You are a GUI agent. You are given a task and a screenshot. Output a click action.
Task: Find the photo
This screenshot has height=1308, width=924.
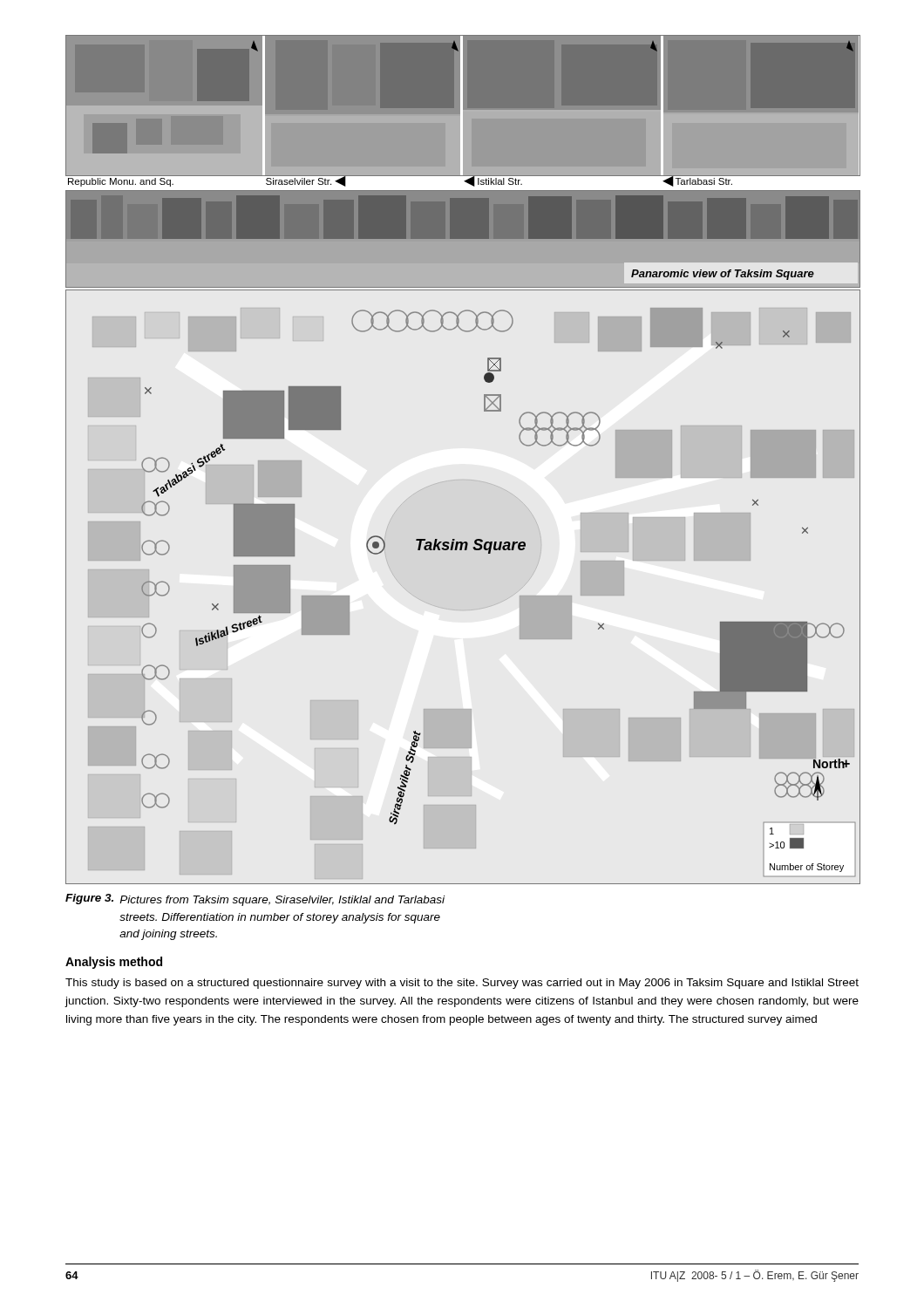pyautogui.click(x=462, y=460)
